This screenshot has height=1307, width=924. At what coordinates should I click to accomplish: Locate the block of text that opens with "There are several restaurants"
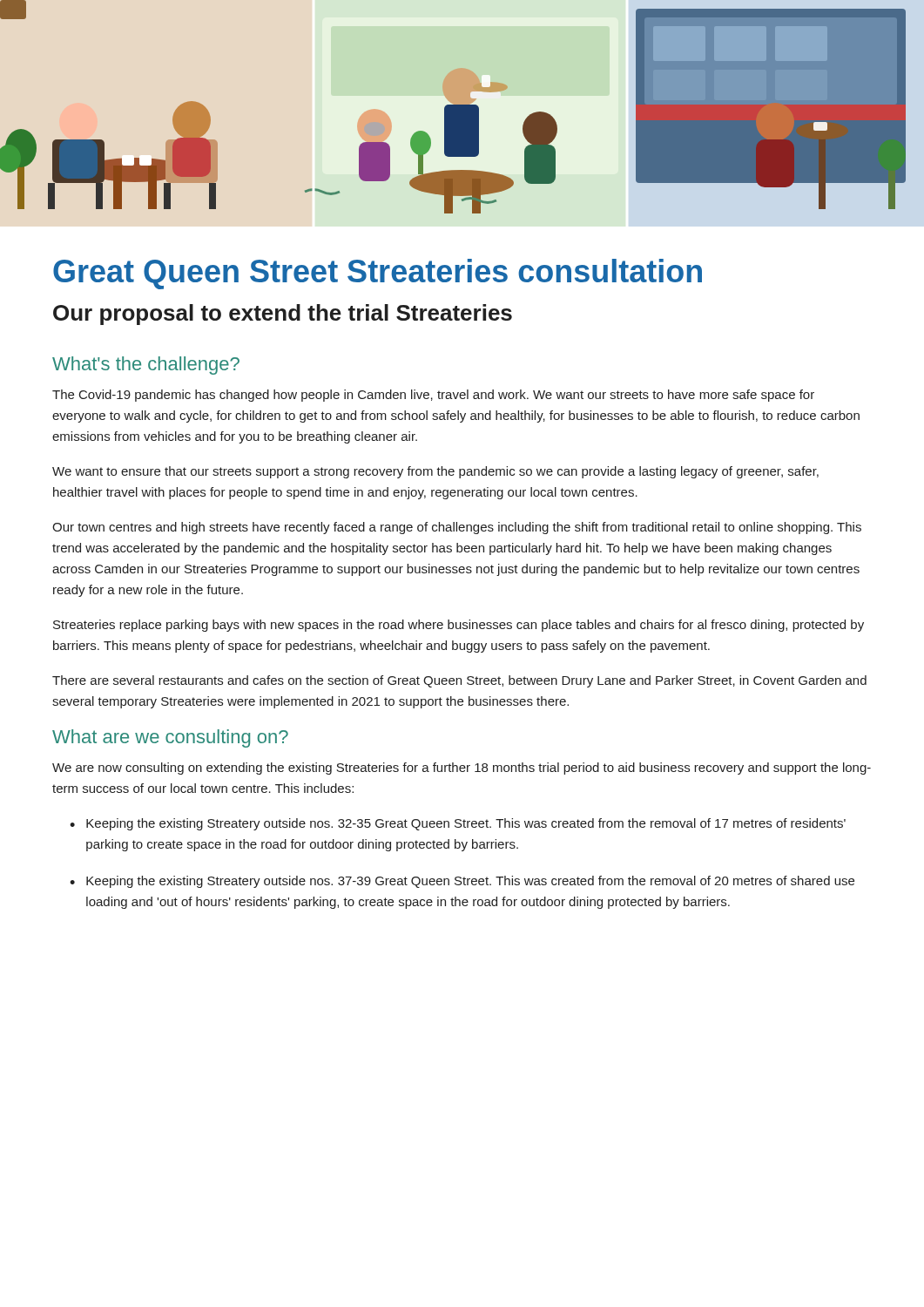[462, 691]
